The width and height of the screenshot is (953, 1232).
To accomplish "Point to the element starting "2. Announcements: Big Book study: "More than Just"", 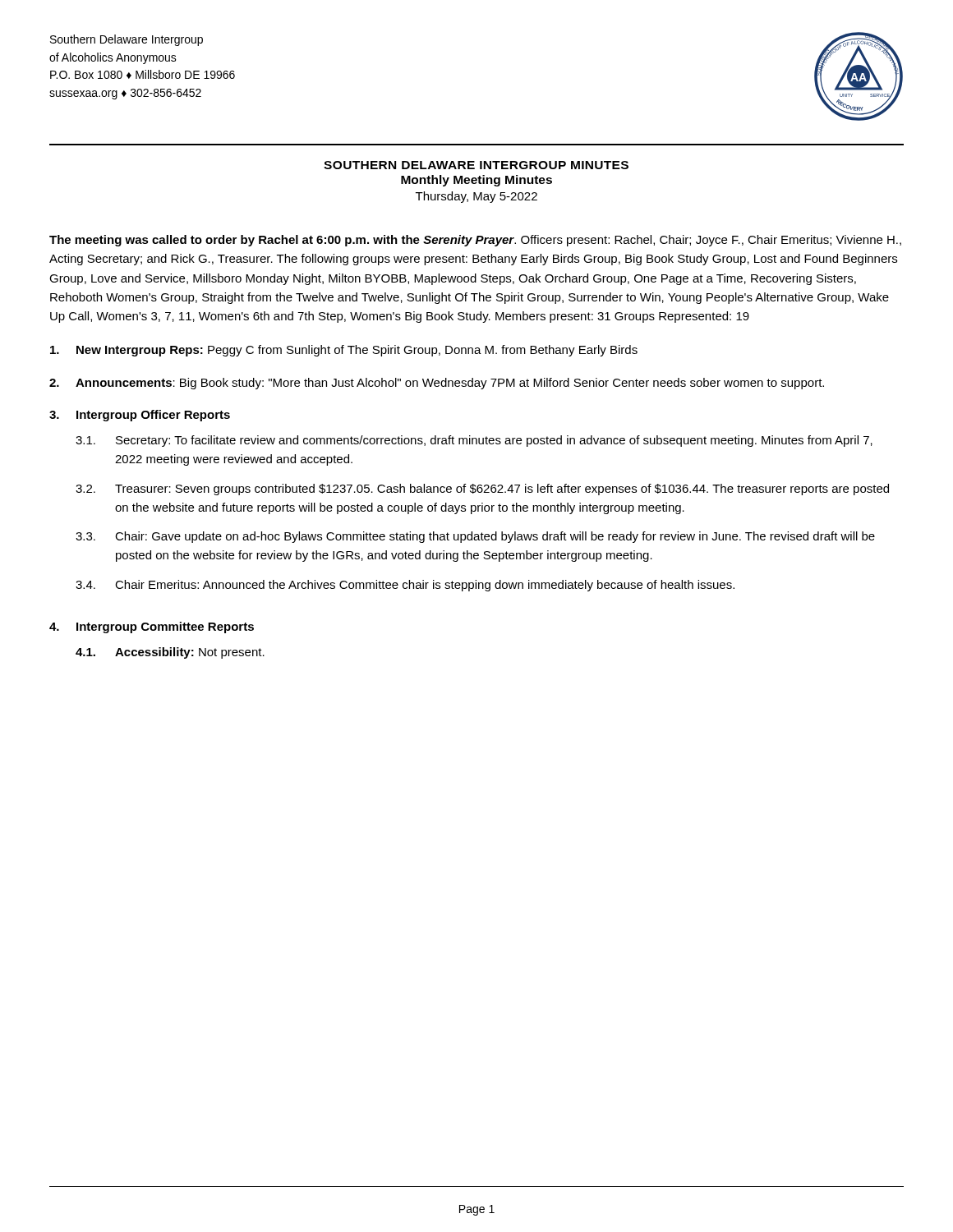I will click(x=476, y=382).
